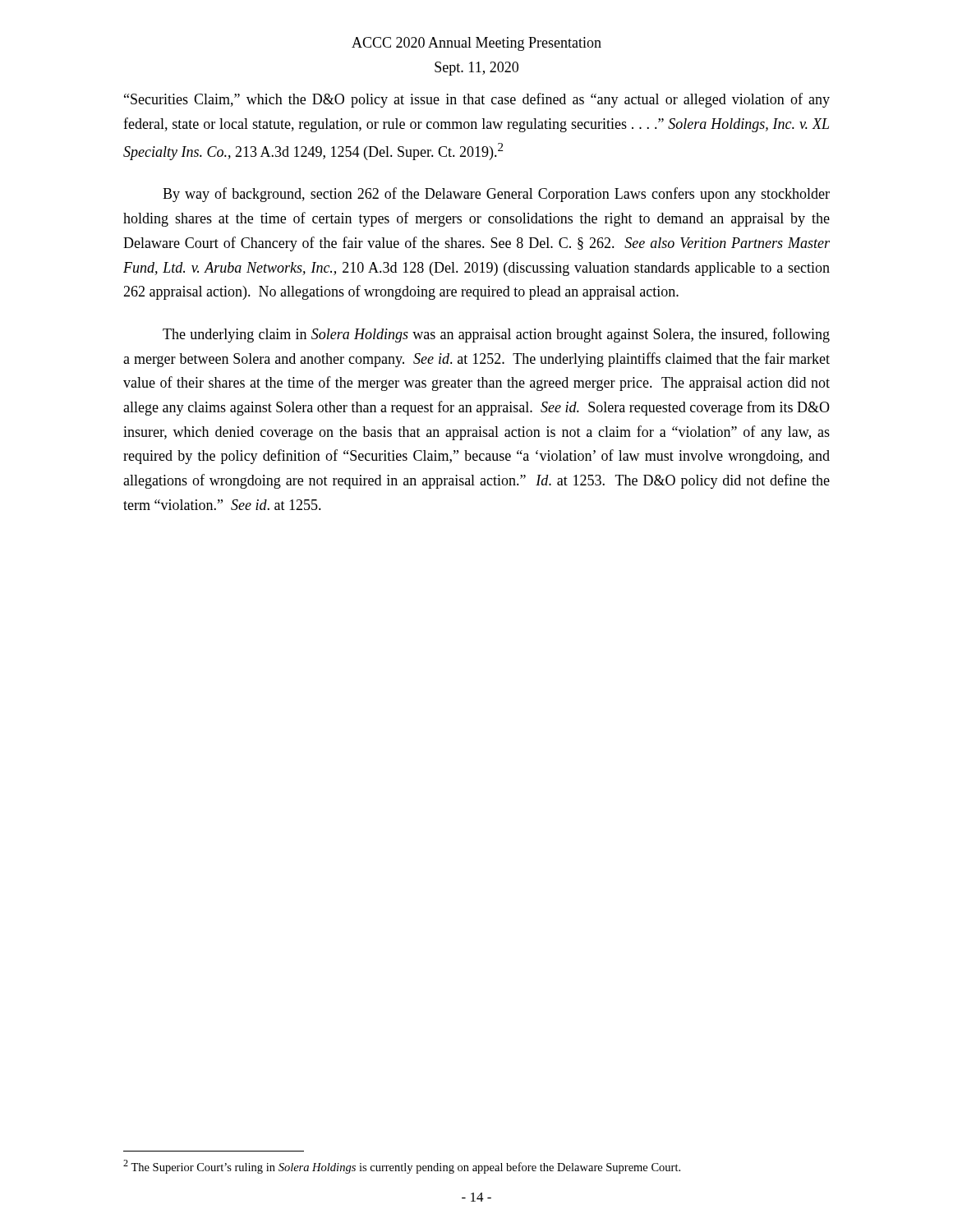Select the text block containing "The underlying claim in Solera Holdings was an"
953x1232 pixels.
coord(476,420)
